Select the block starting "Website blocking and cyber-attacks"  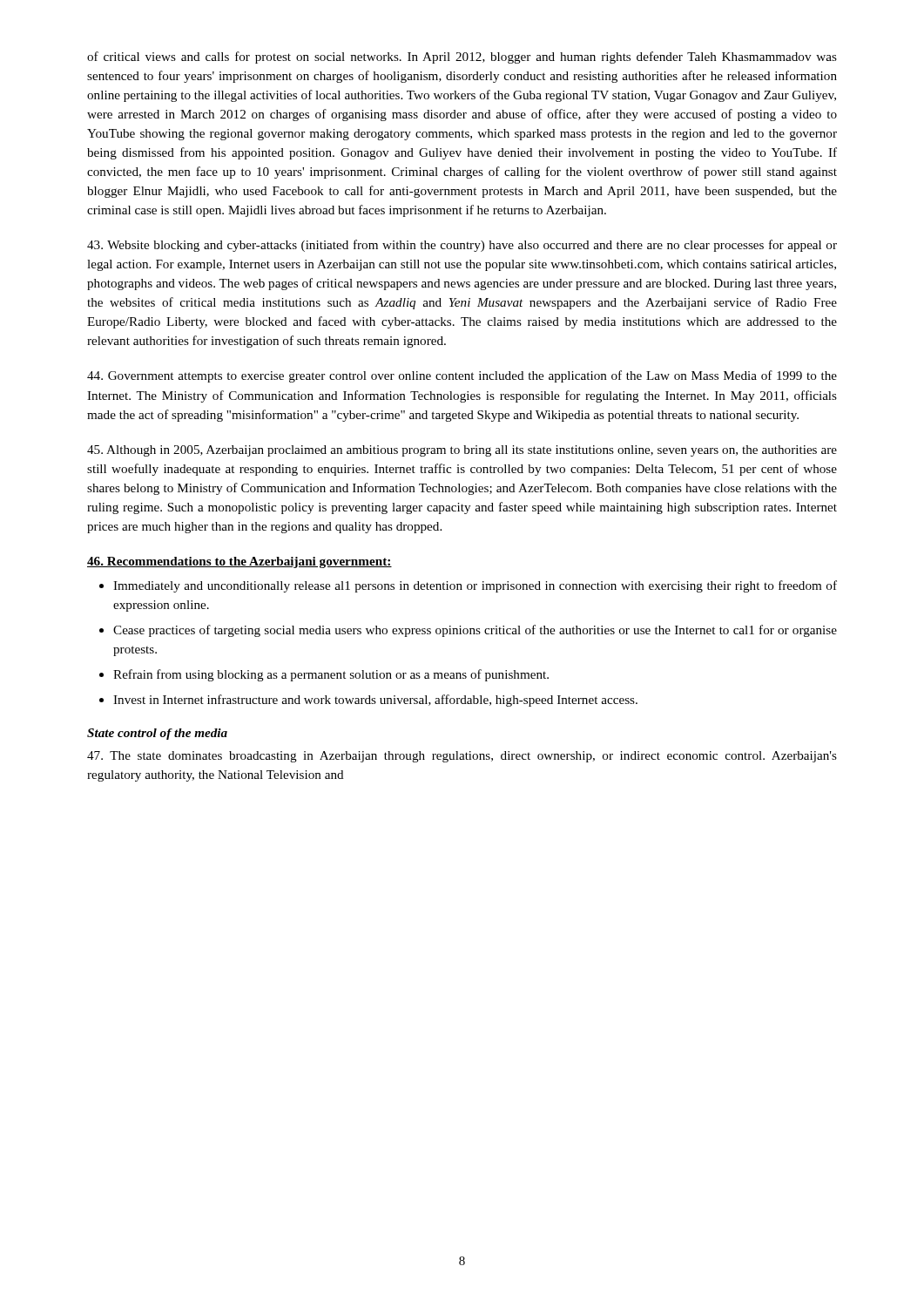462,293
